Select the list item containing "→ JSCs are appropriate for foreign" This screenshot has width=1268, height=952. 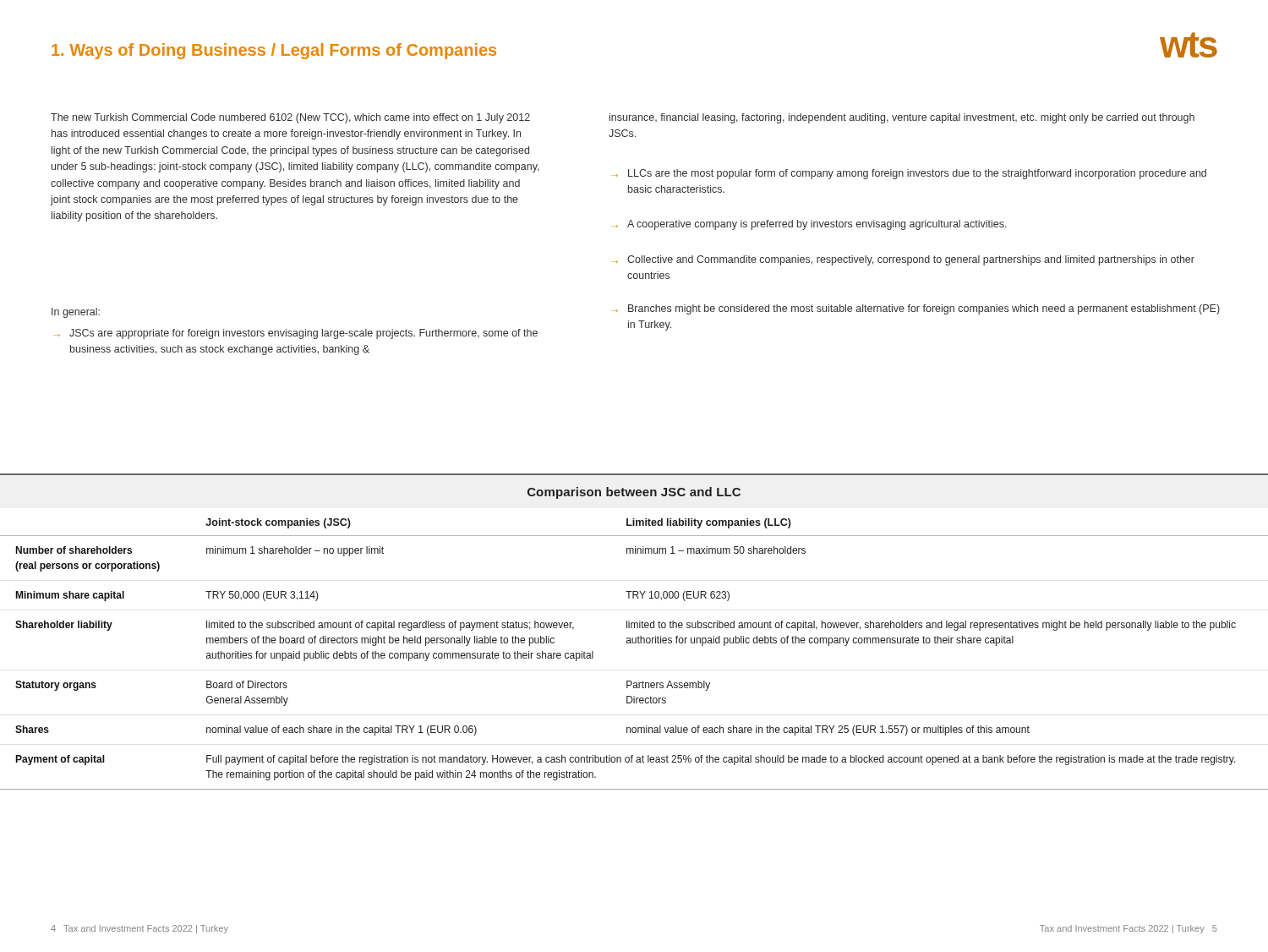point(296,341)
